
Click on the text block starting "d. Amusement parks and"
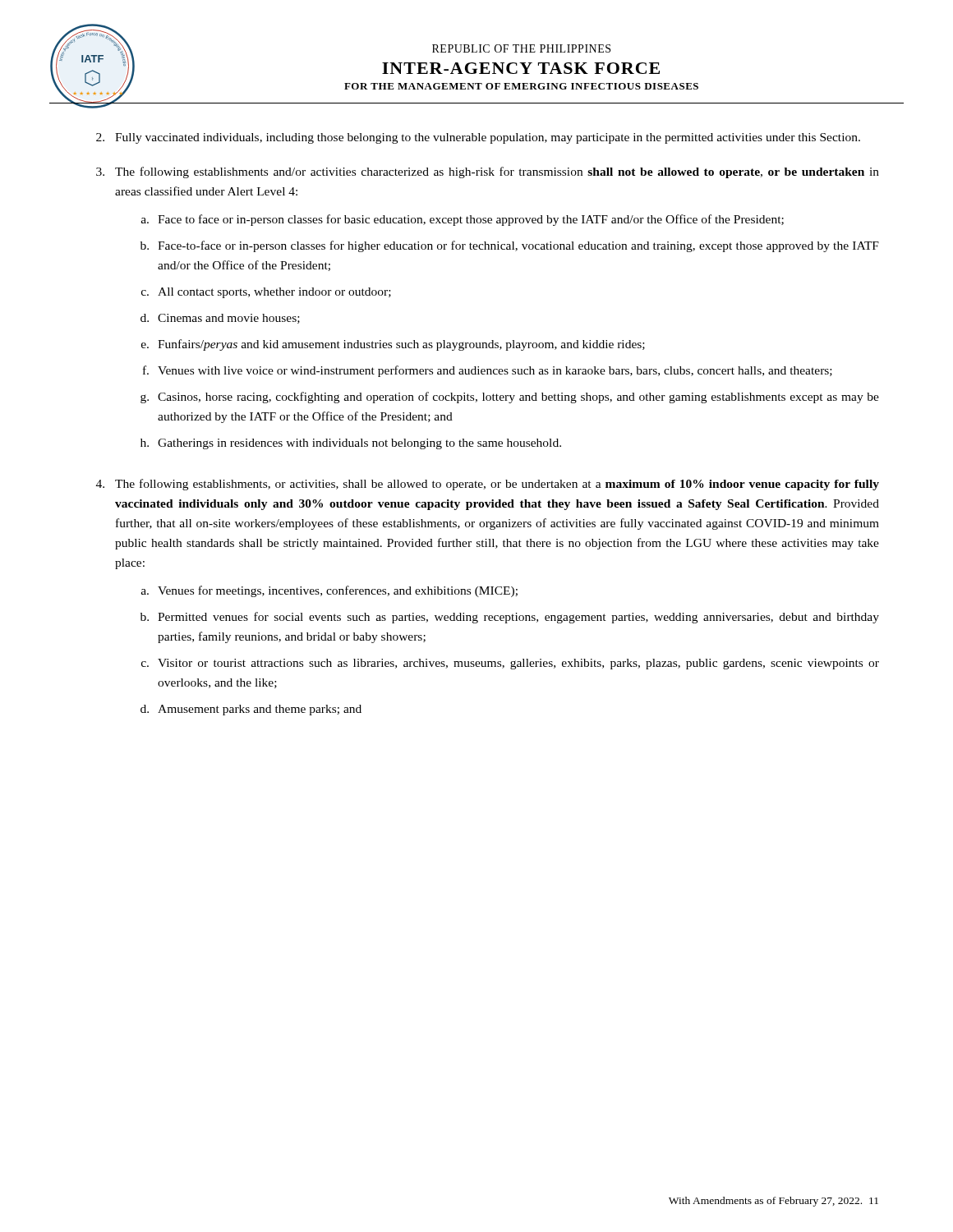tap(251, 710)
